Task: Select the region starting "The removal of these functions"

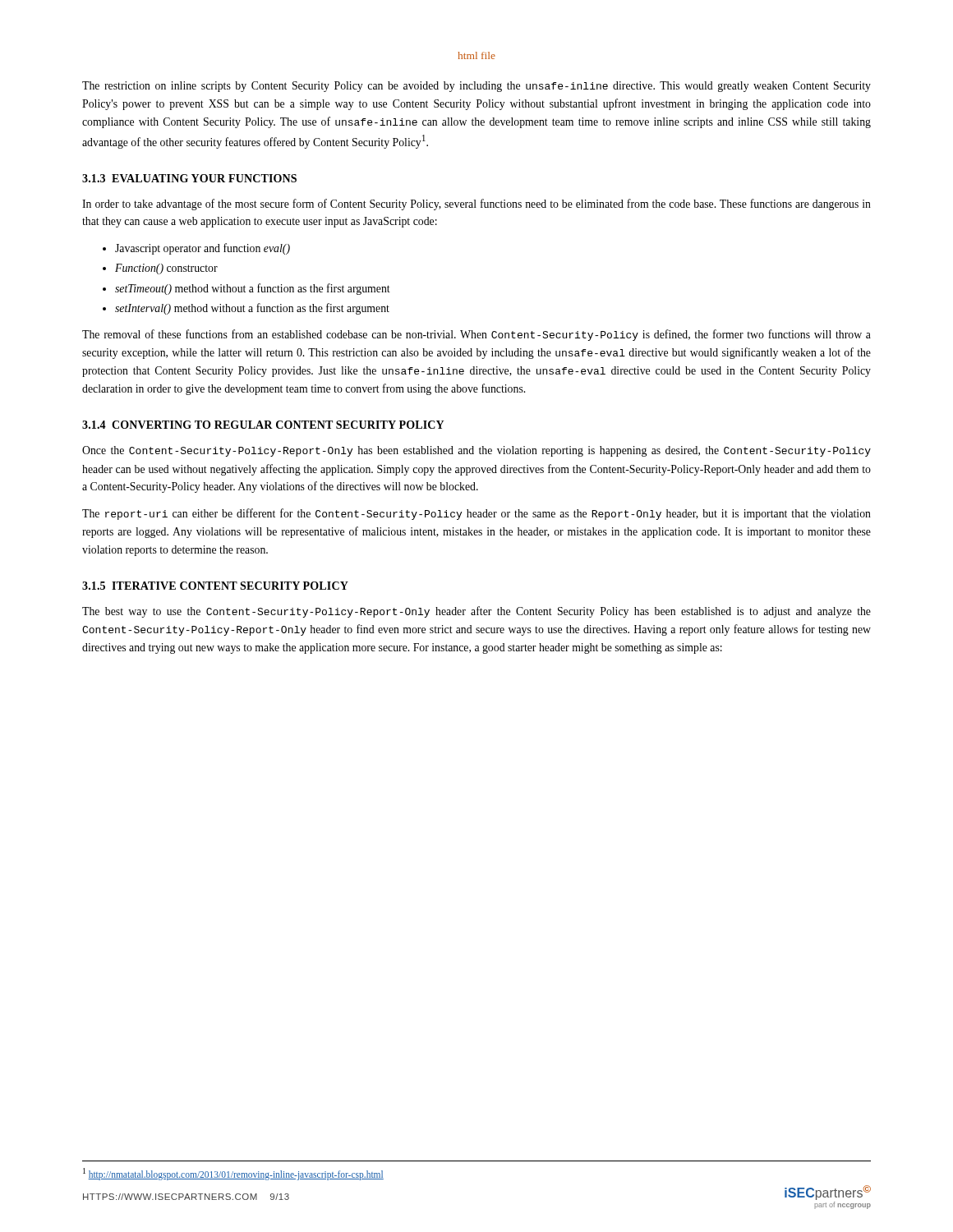Action: click(476, 362)
